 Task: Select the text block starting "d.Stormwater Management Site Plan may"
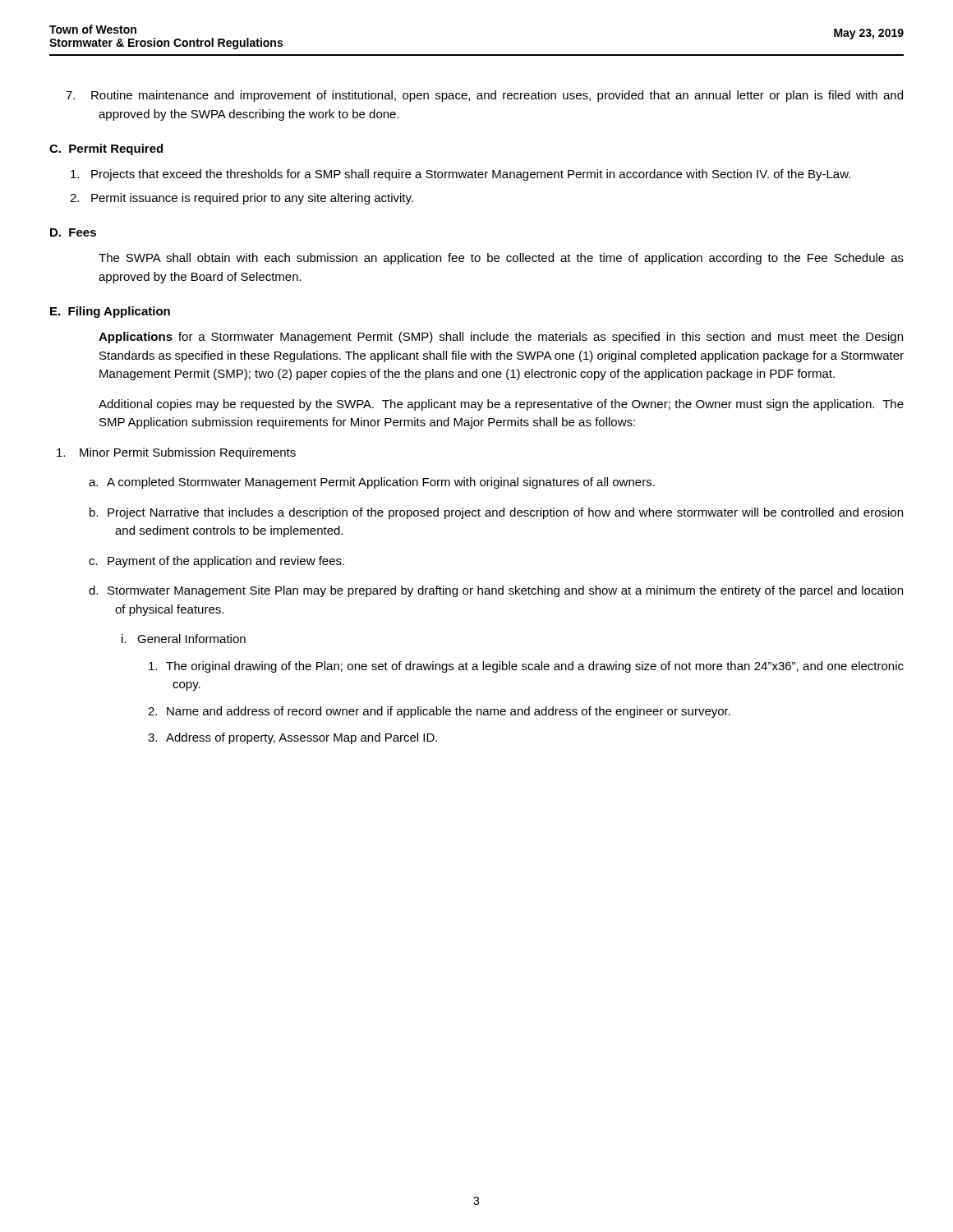click(509, 599)
